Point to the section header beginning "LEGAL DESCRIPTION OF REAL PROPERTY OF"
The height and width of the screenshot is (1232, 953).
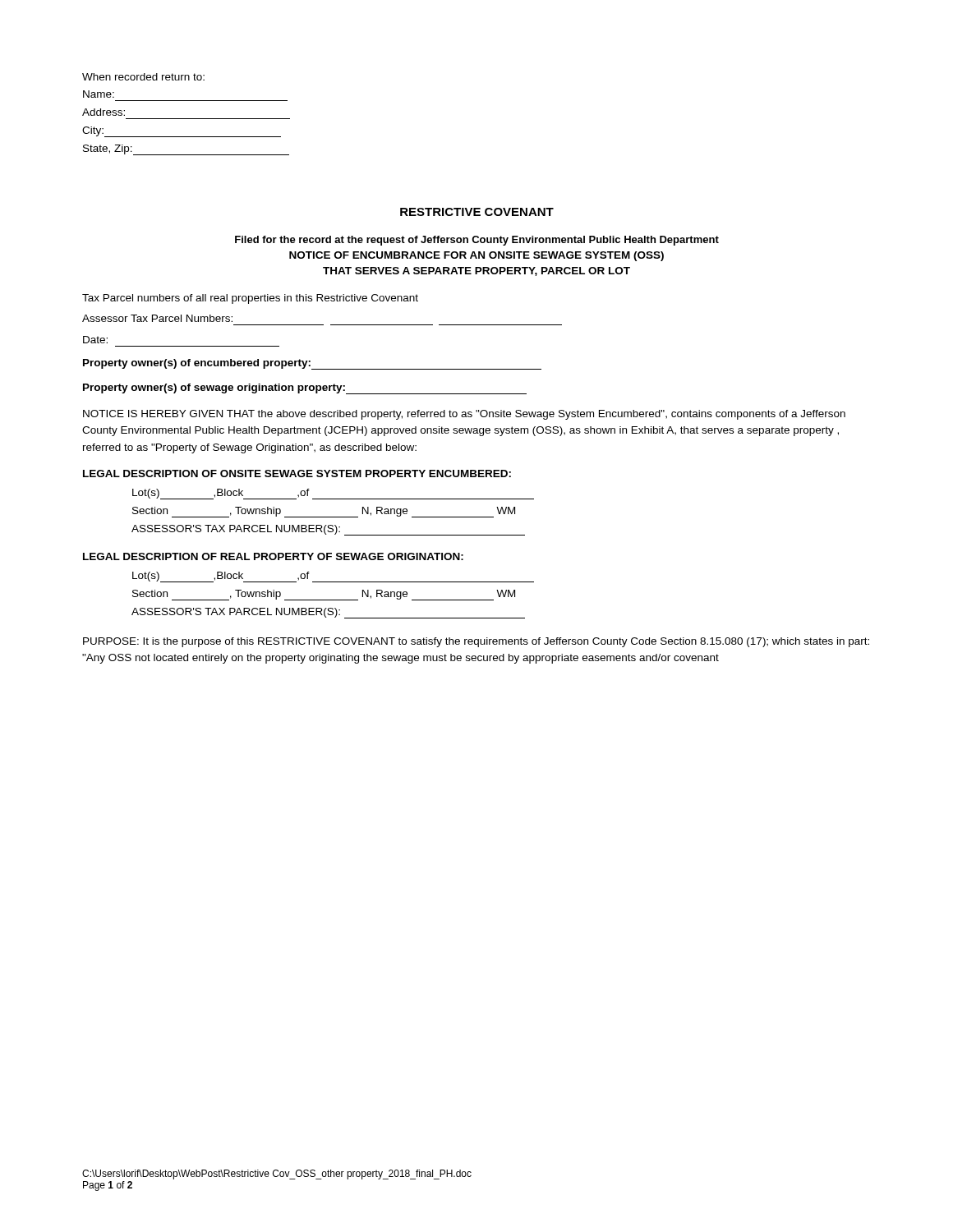click(x=273, y=556)
